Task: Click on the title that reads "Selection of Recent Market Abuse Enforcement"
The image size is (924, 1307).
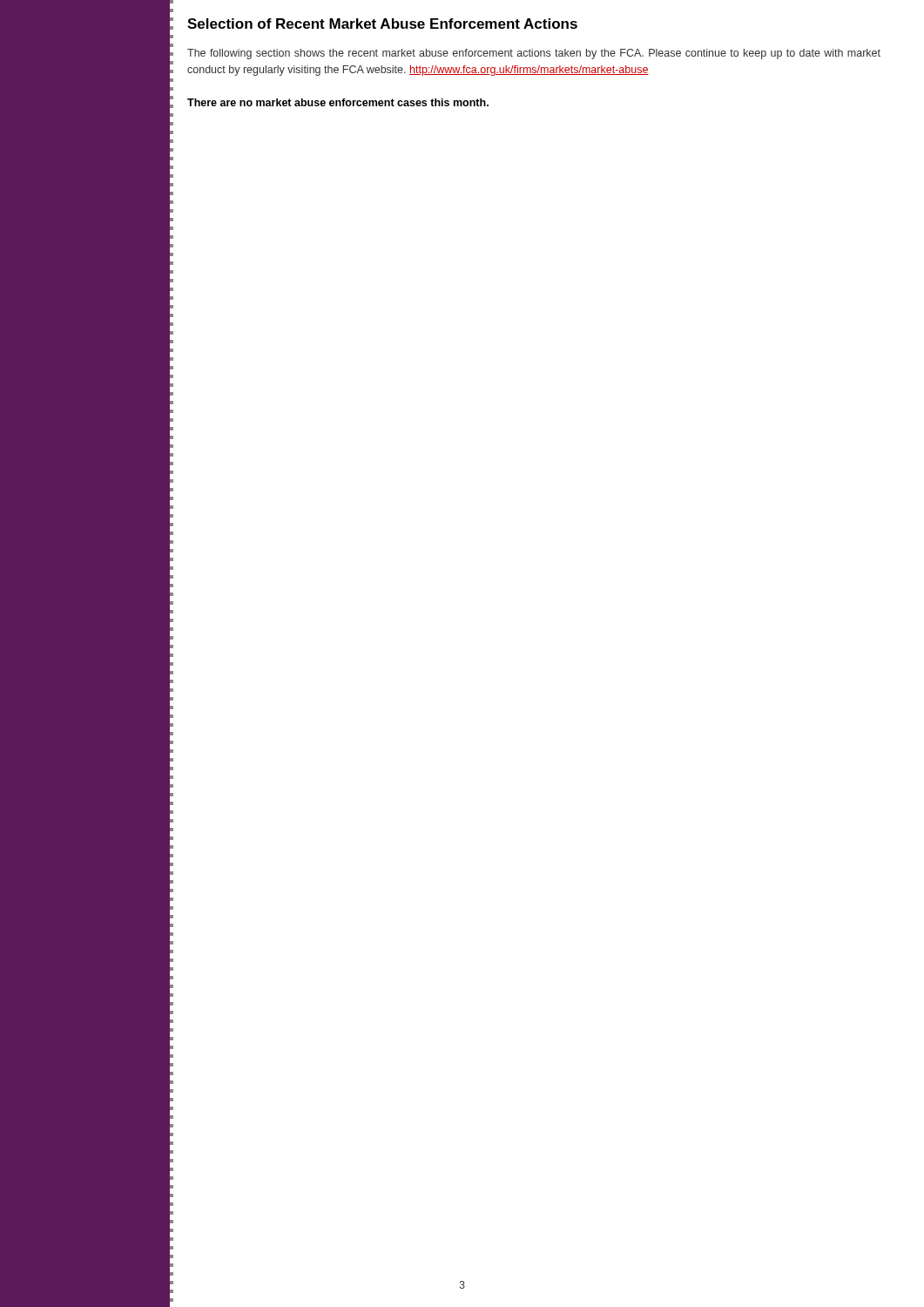Action: [534, 24]
